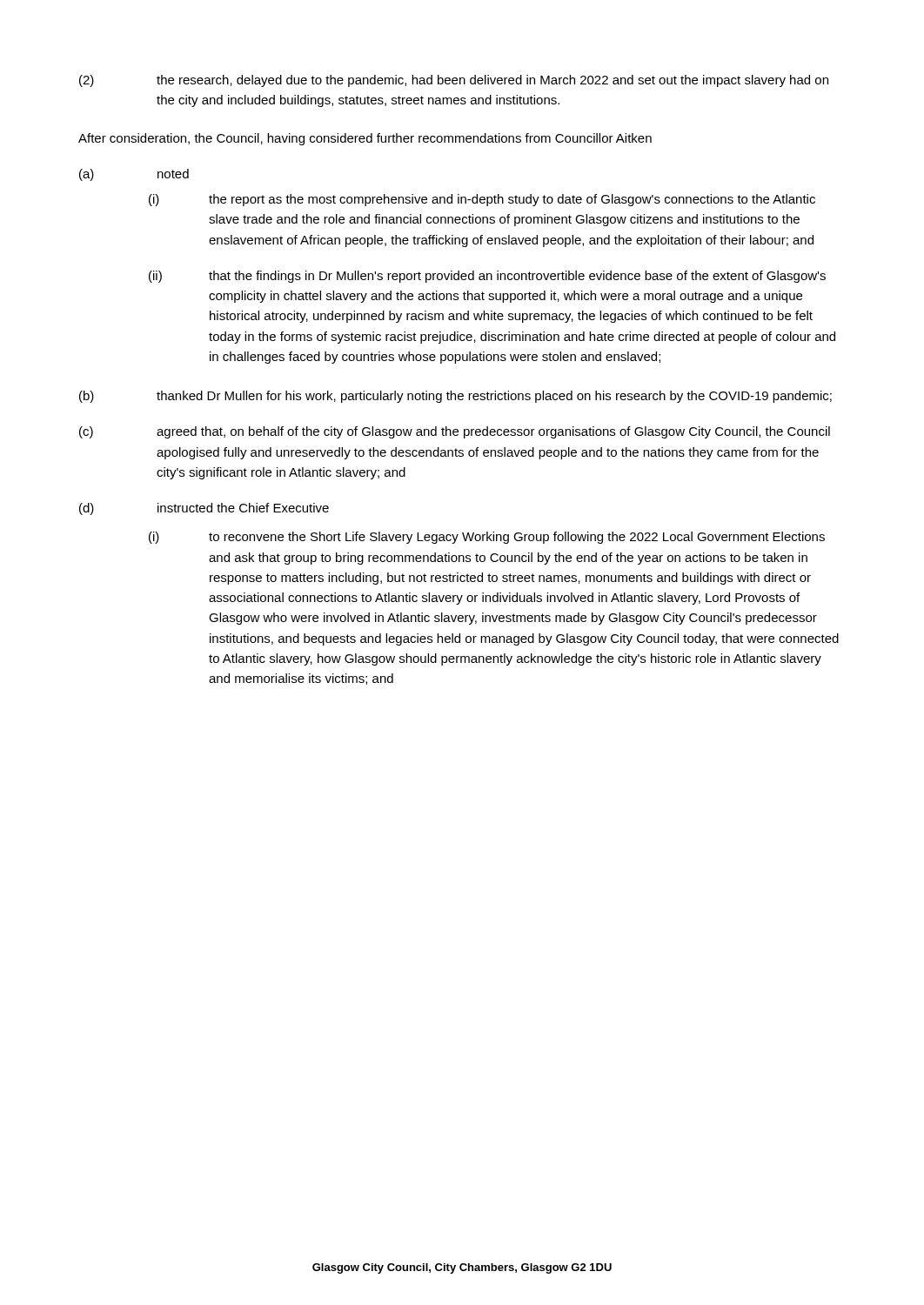The width and height of the screenshot is (924, 1305).
Task: Navigate to the region starting "(i) to reconvene the"
Action: tap(497, 607)
